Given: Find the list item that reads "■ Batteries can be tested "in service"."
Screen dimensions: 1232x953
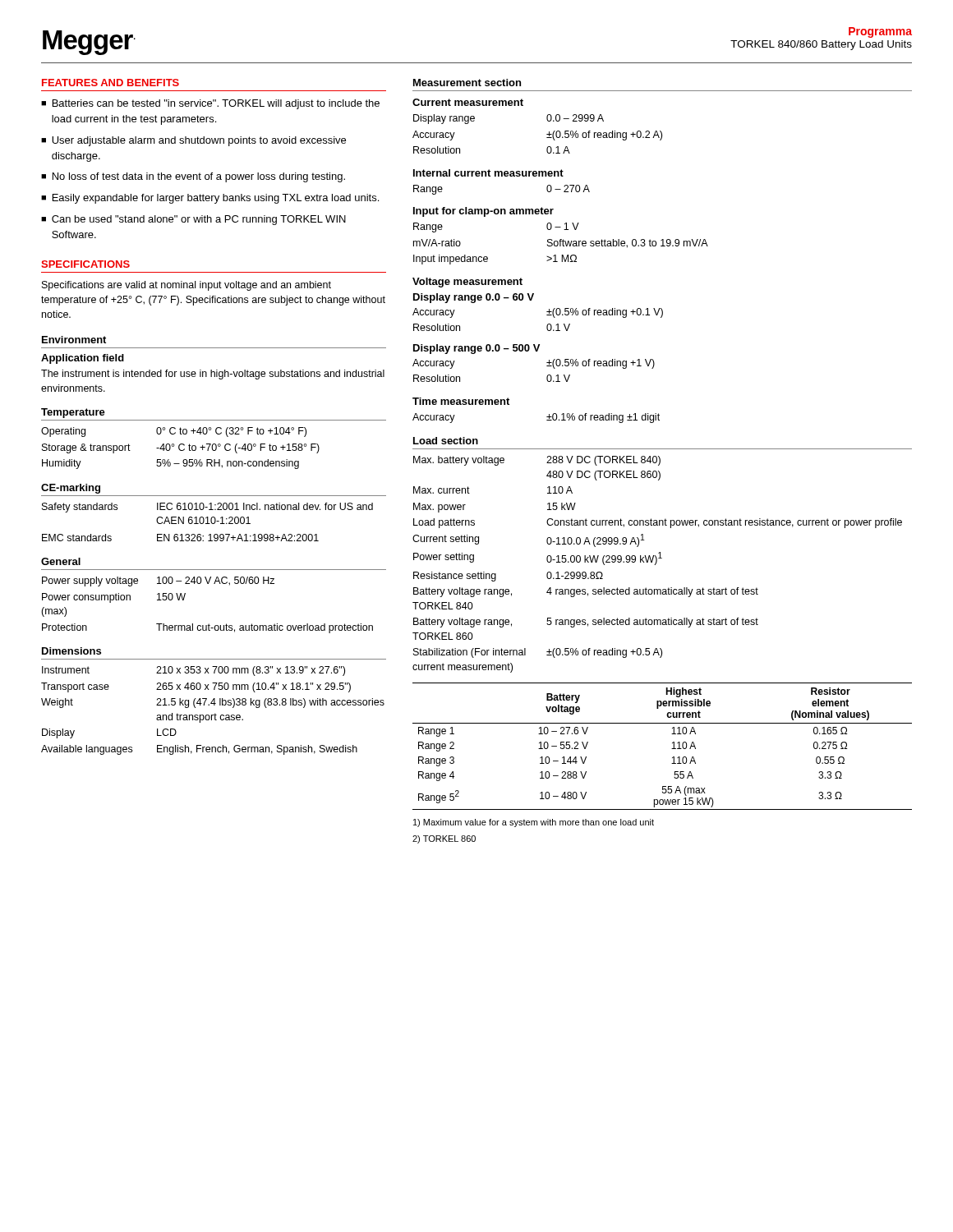Looking at the screenshot, I should tap(214, 112).
